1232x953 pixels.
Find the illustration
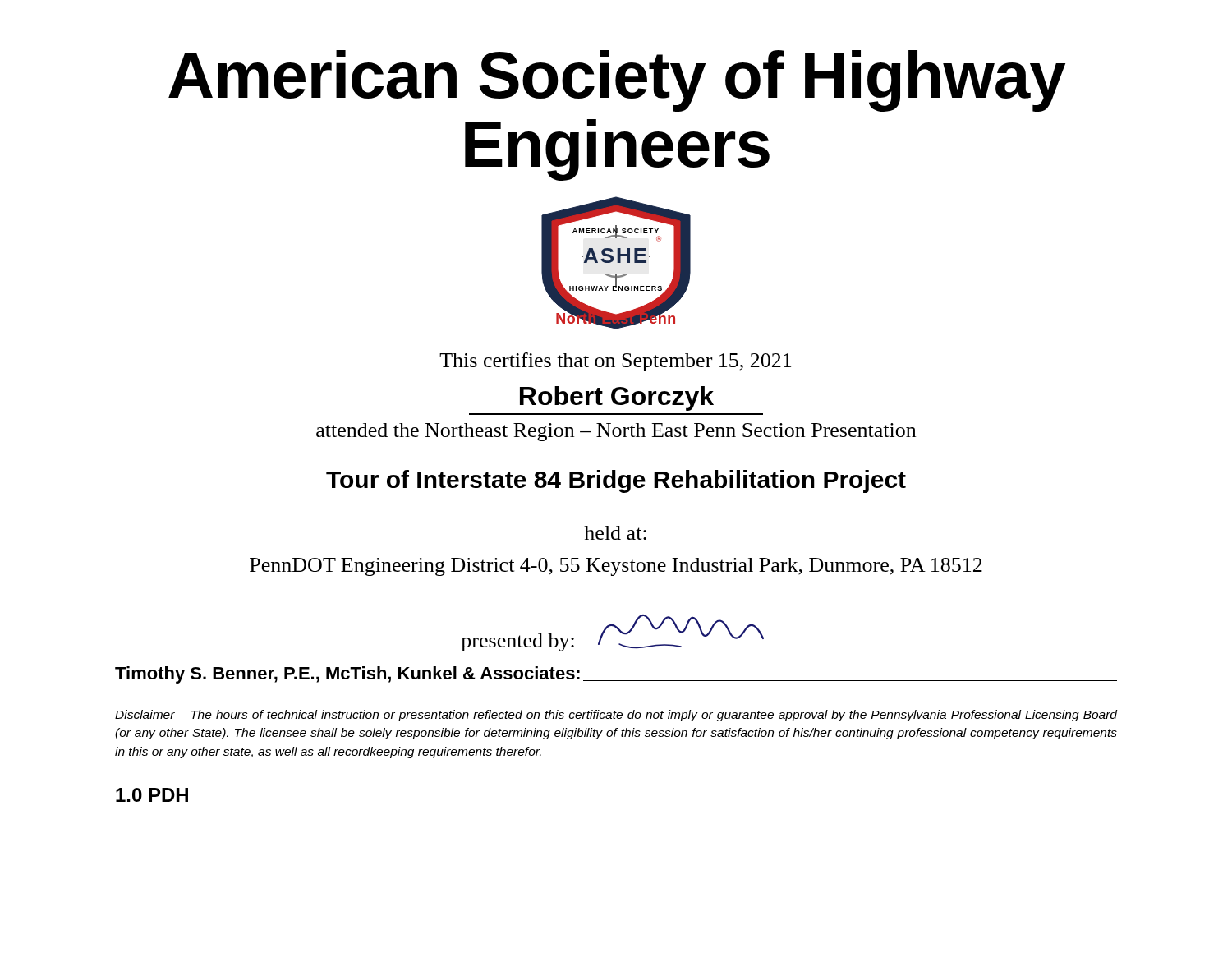tap(681, 629)
